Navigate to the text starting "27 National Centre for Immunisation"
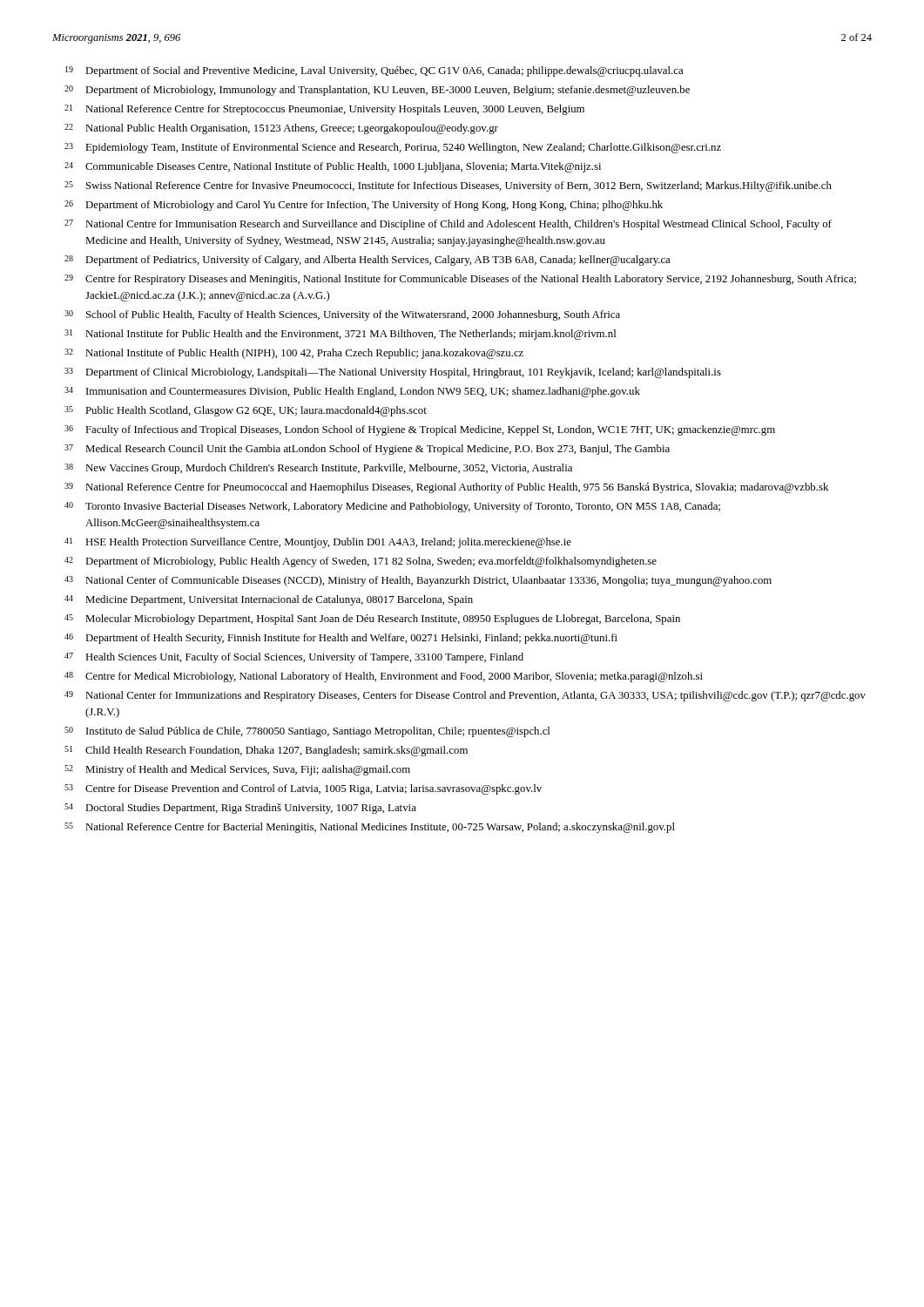The image size is (924, 1307). [448, 232]
